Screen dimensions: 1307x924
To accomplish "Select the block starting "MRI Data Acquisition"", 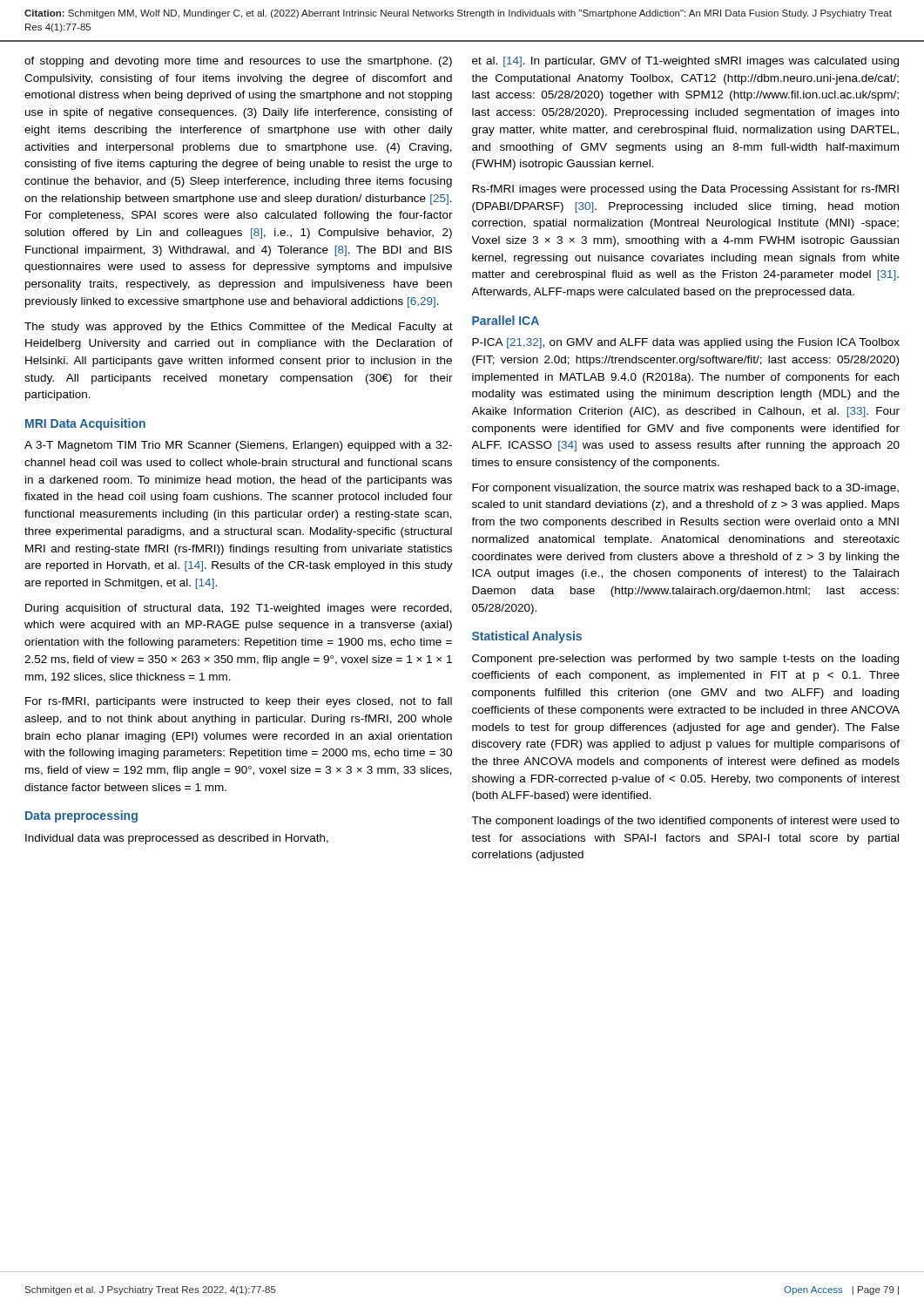I will 85,424.
